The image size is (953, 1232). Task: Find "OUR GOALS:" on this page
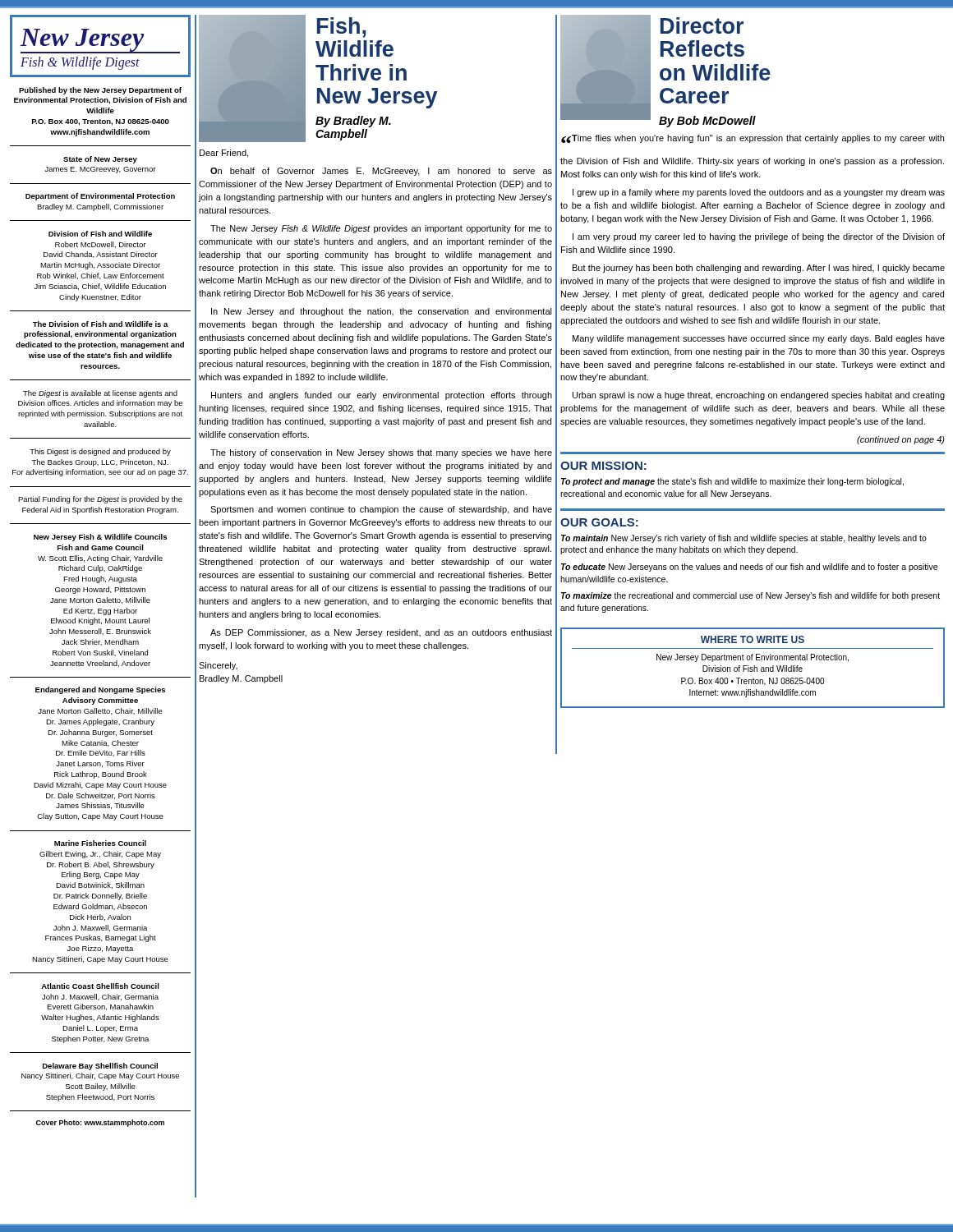click(x=600, y=522)
